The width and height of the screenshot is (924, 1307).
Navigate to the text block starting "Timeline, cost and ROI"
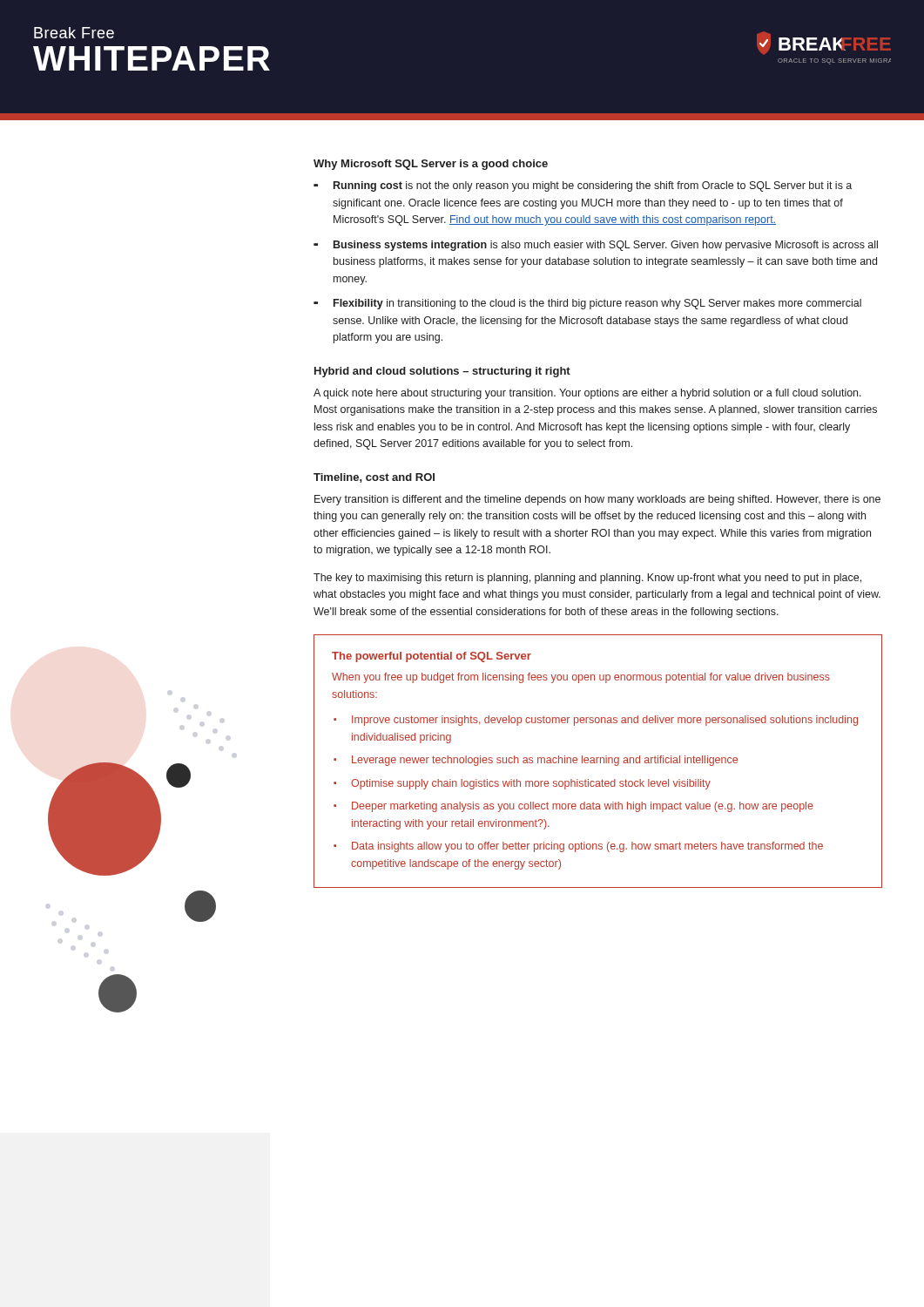point(374,477)
